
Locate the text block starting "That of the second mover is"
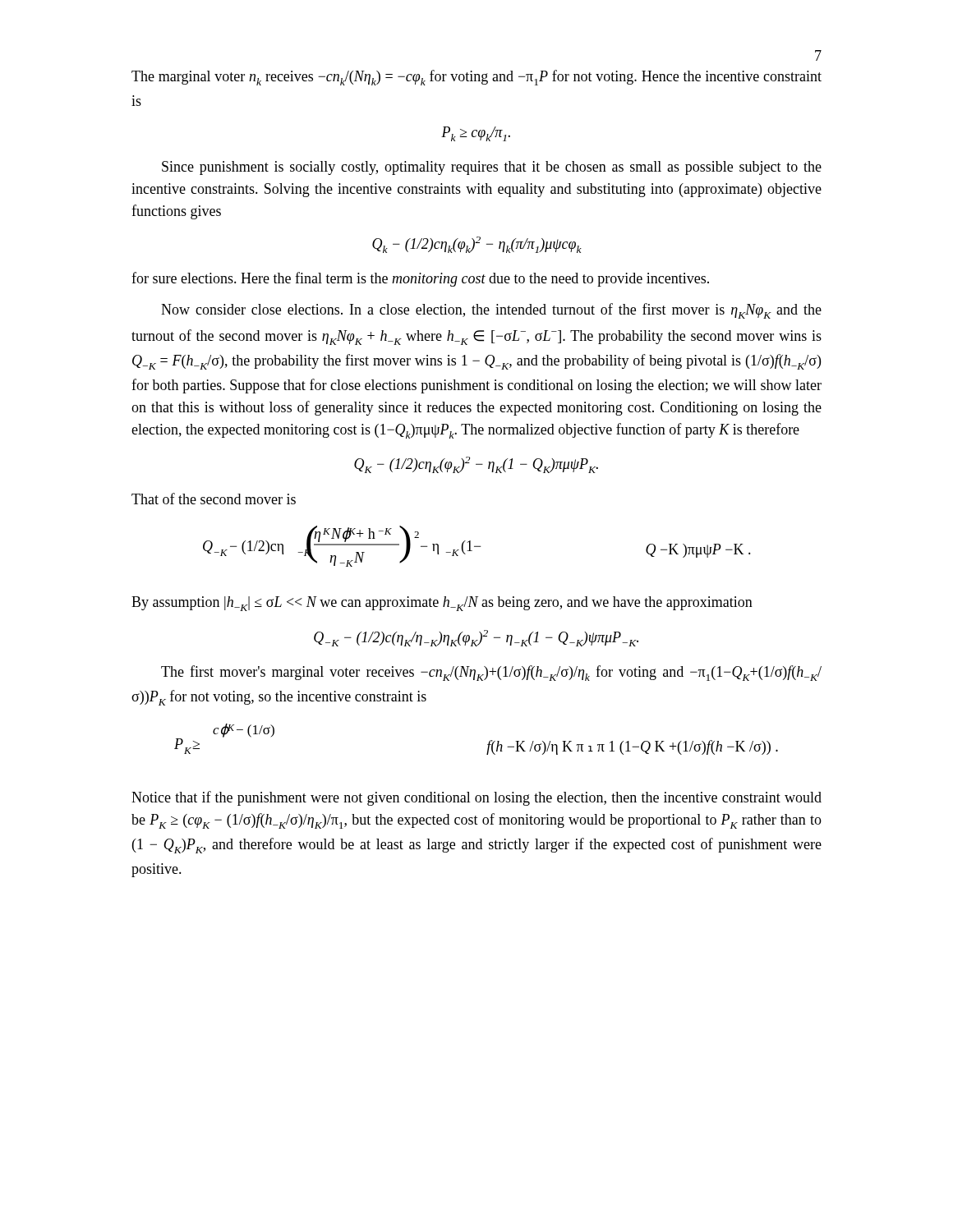coord(214,499)
